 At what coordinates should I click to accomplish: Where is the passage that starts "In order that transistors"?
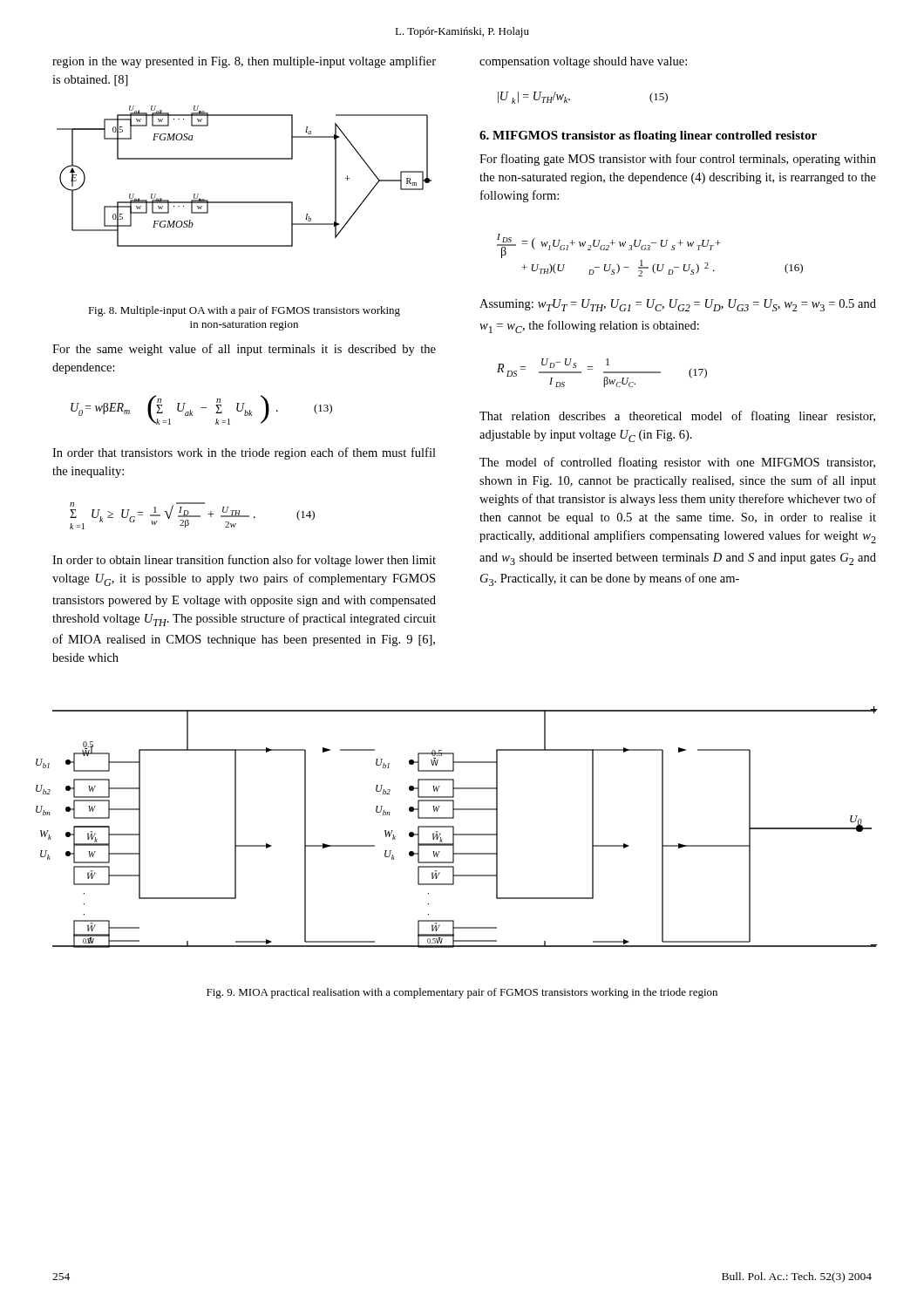pyautogui.click(x=244, y=461)
